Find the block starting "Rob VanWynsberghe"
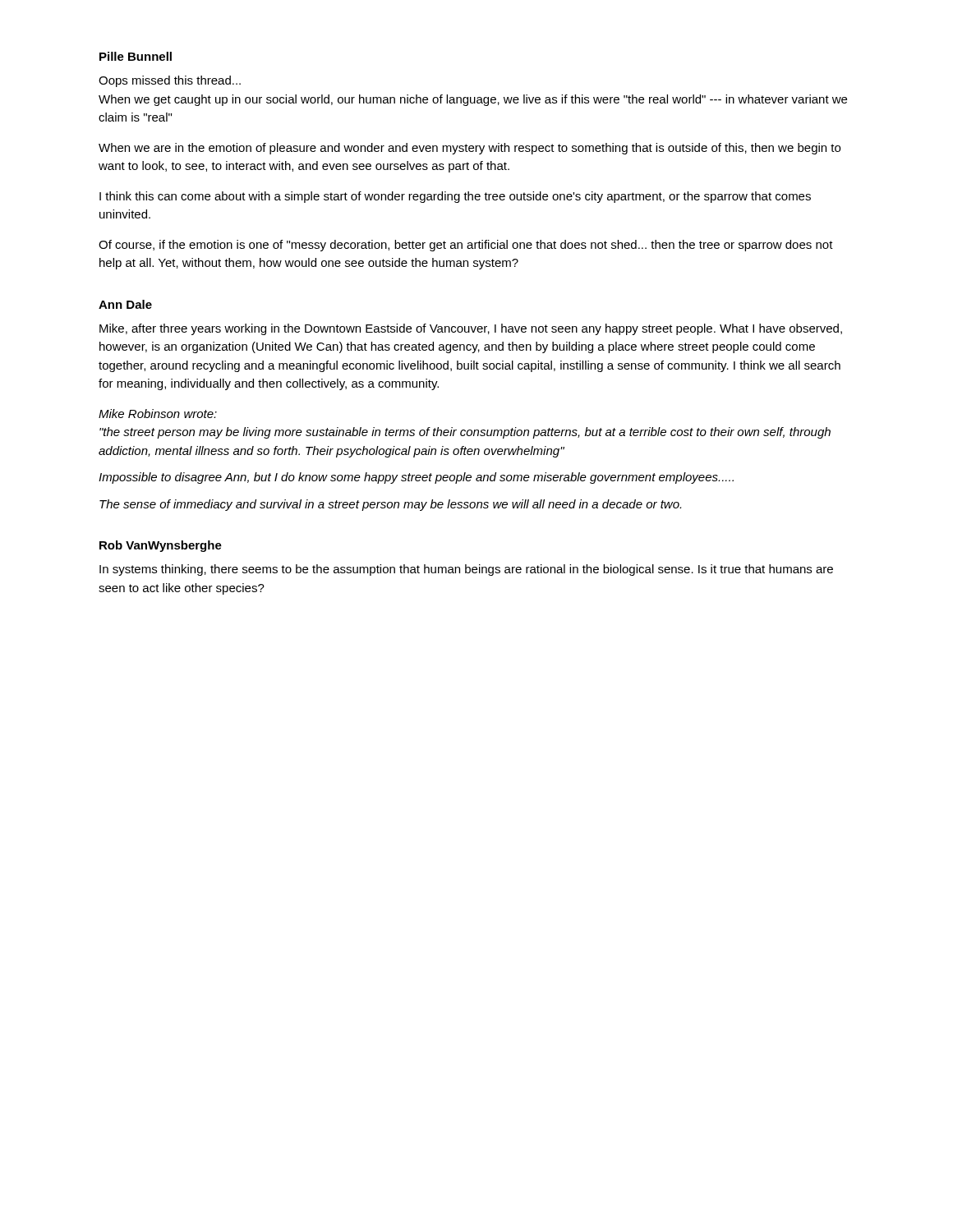Image resolution: width=953 pixels, height=1232 pixels. (160, 545)
